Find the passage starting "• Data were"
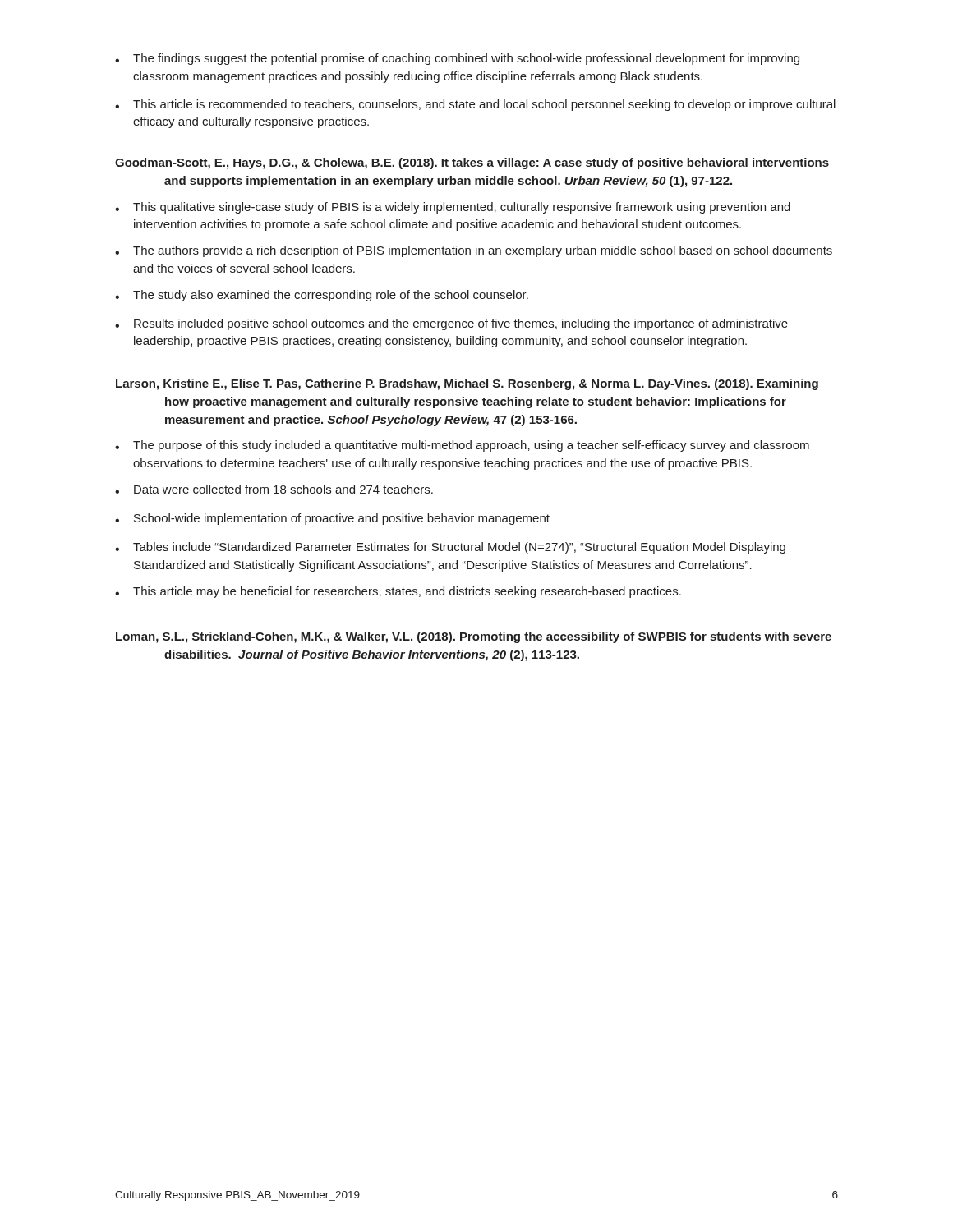 (274, 489)
